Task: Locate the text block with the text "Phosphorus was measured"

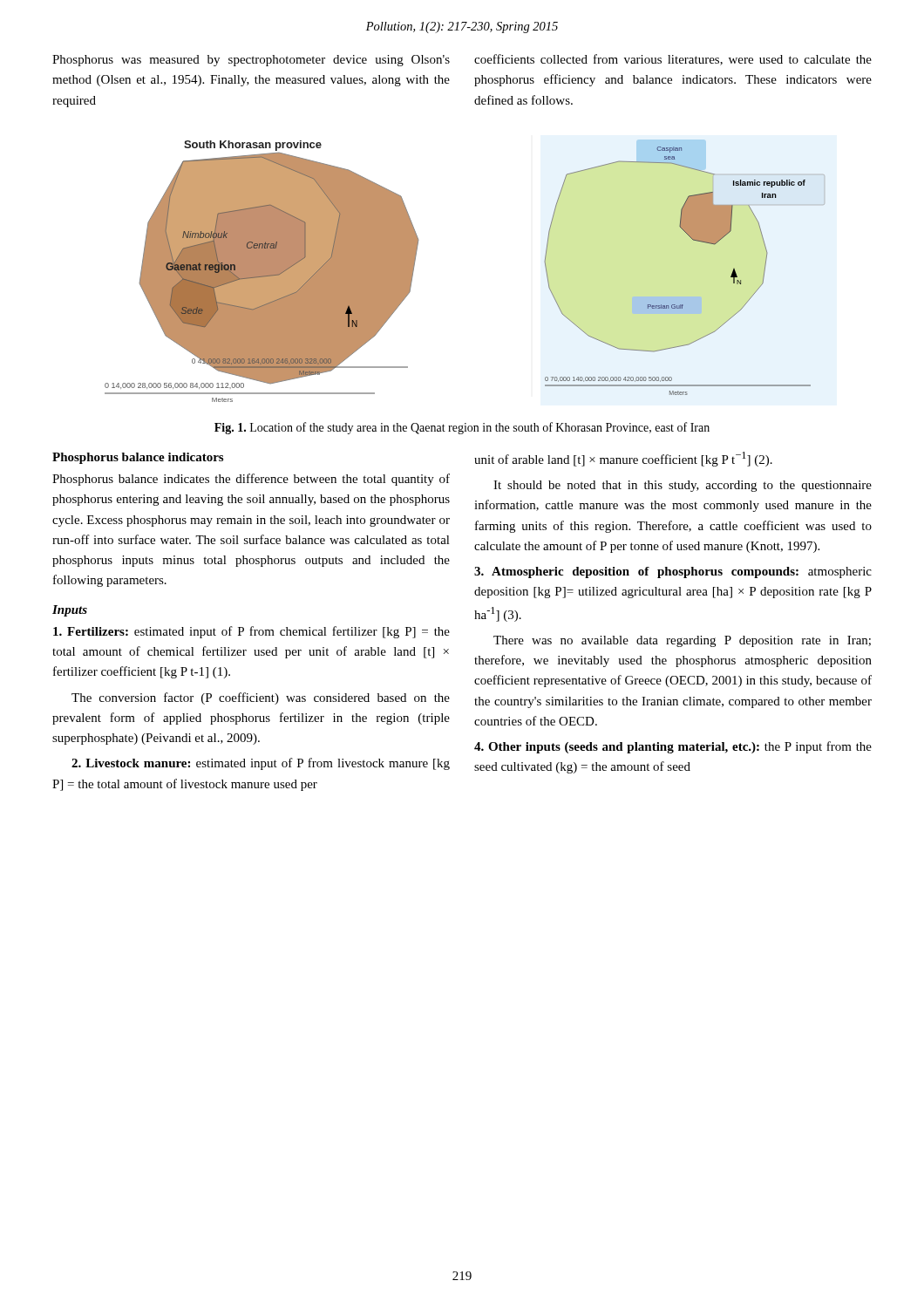Action: pyautogui.click(x=251, y=80)
